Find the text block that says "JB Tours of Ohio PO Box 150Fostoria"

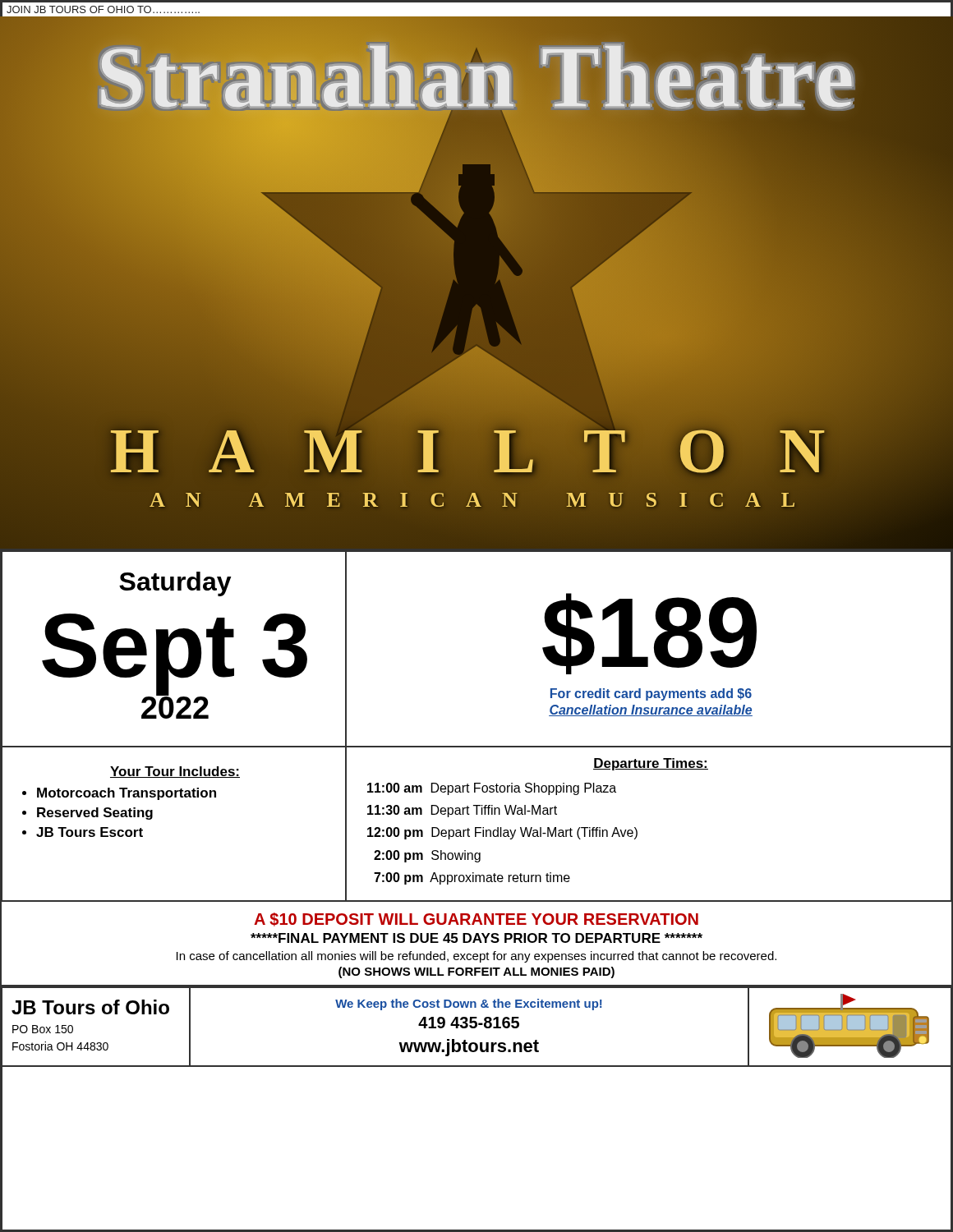[x=90, y=1007]
